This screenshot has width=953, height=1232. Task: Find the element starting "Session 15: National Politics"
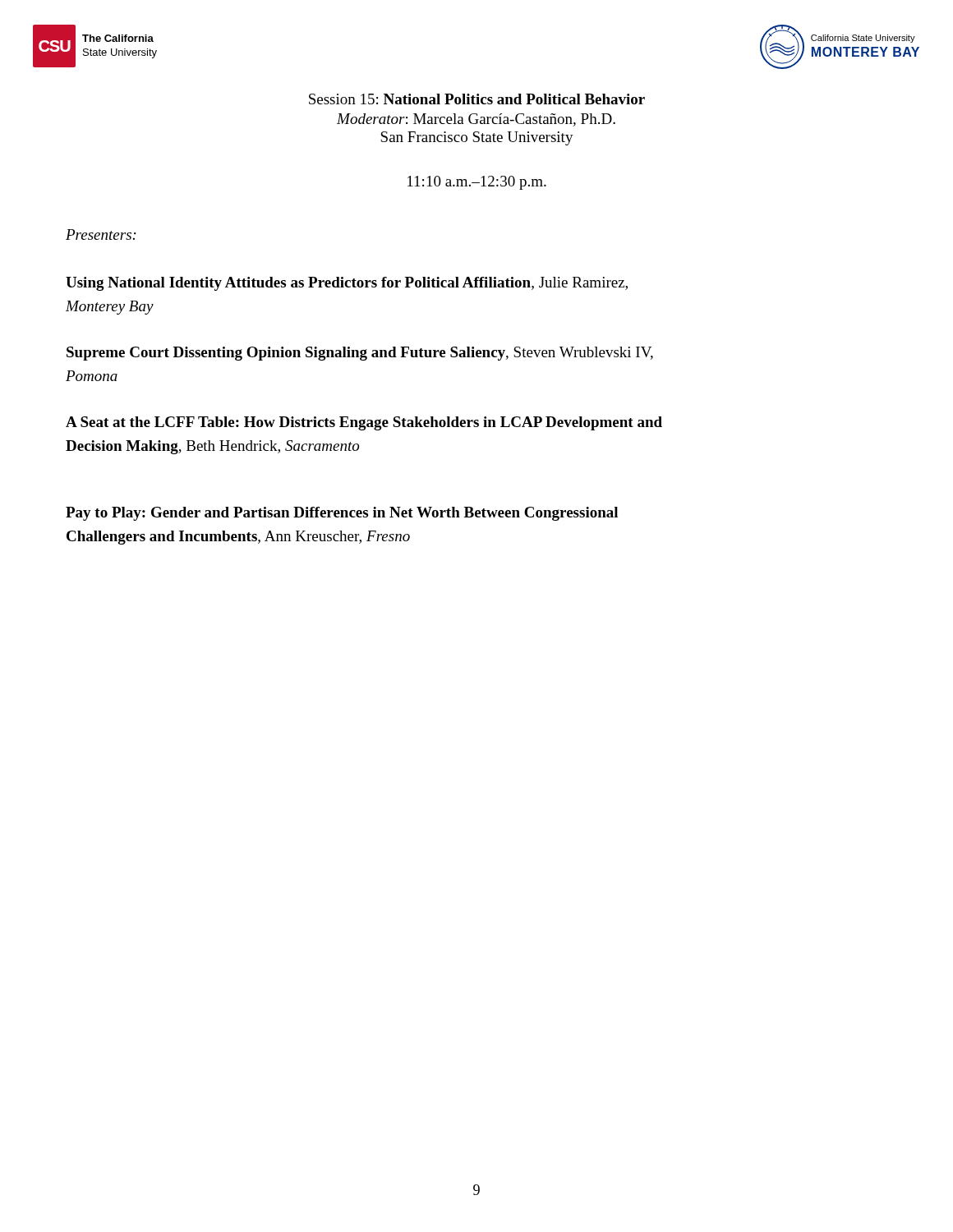pyautogui.click(x=476, y=118)
